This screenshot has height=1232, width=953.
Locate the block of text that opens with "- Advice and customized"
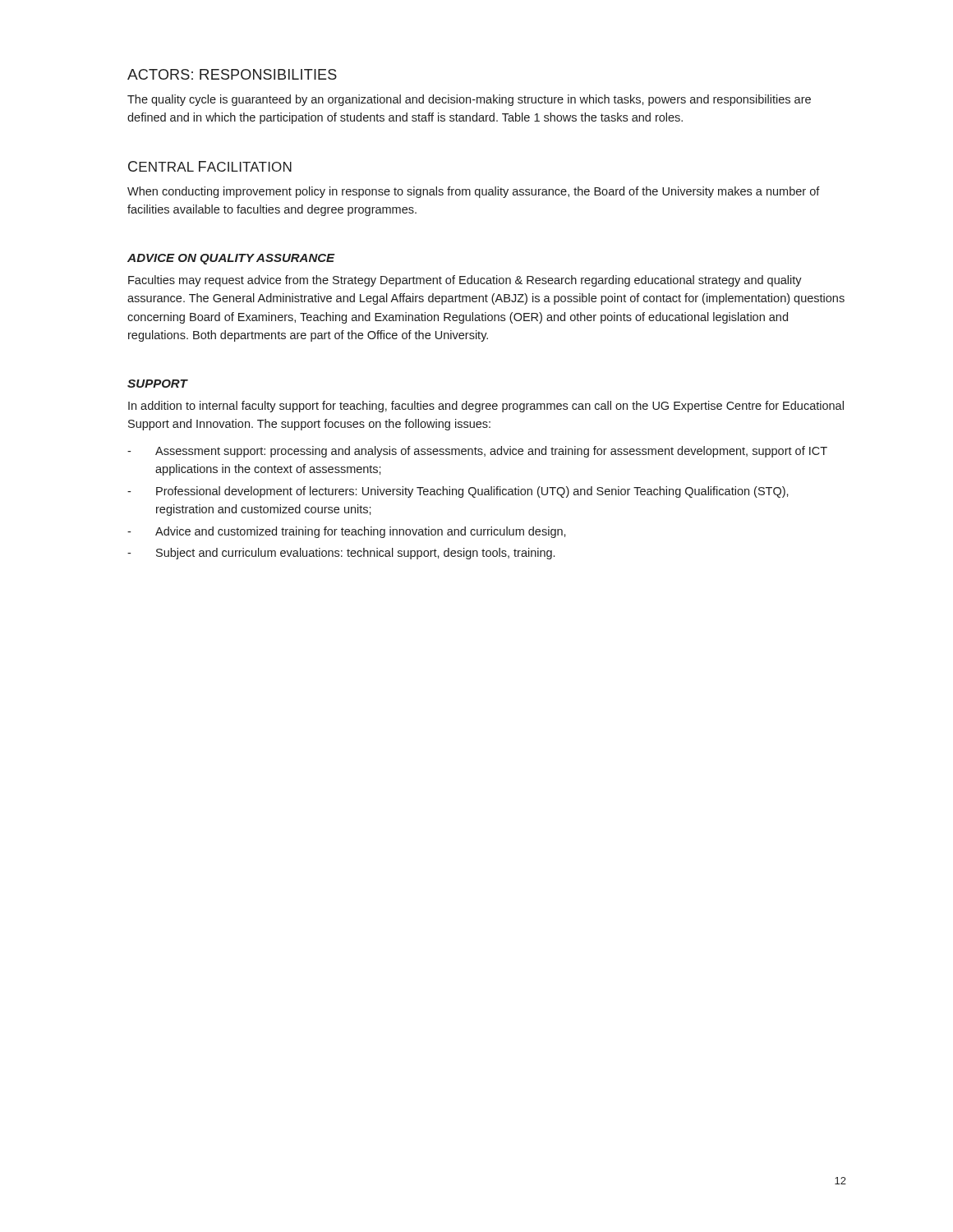point(487,531)
